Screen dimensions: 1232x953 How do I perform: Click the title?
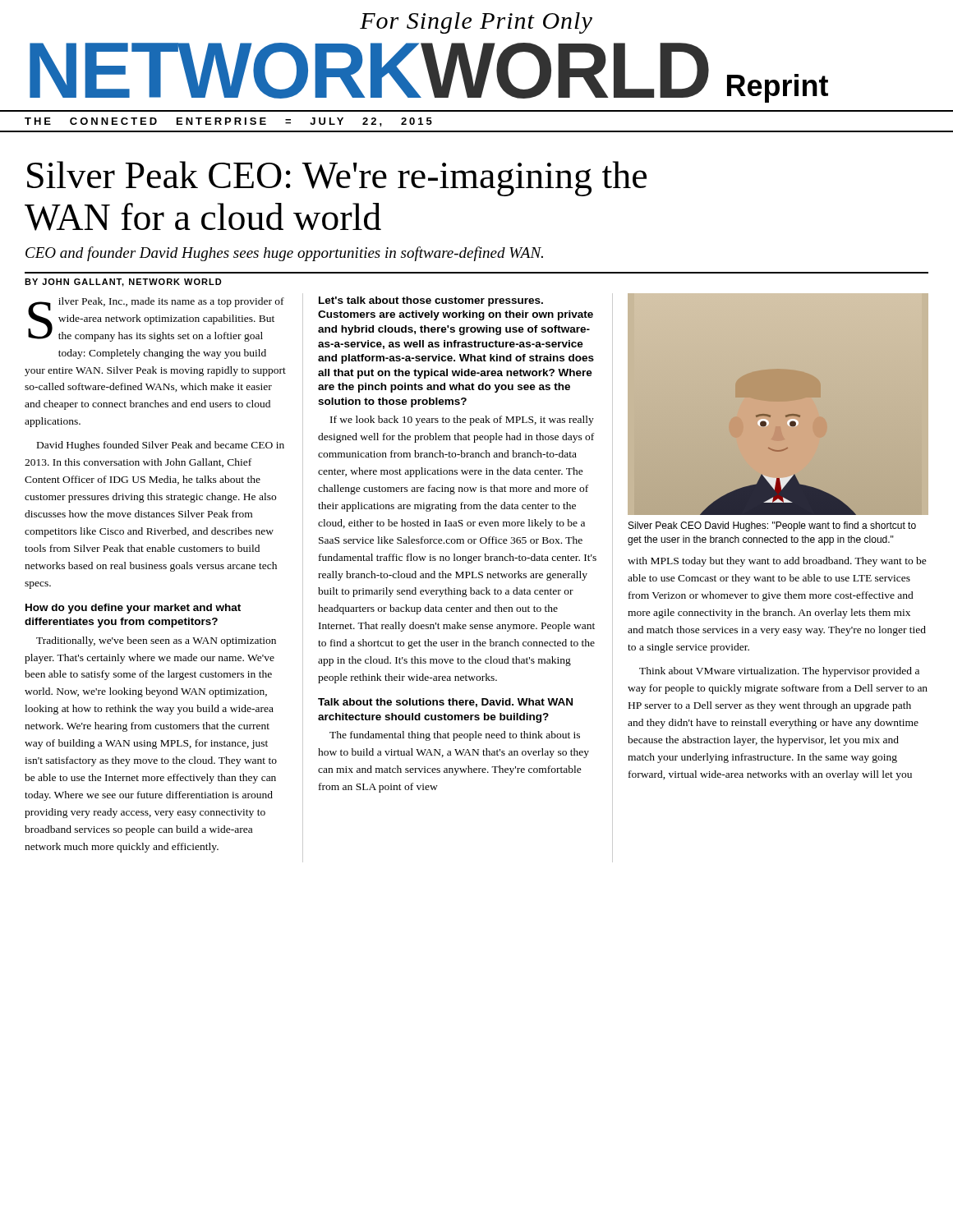(476, 197)
